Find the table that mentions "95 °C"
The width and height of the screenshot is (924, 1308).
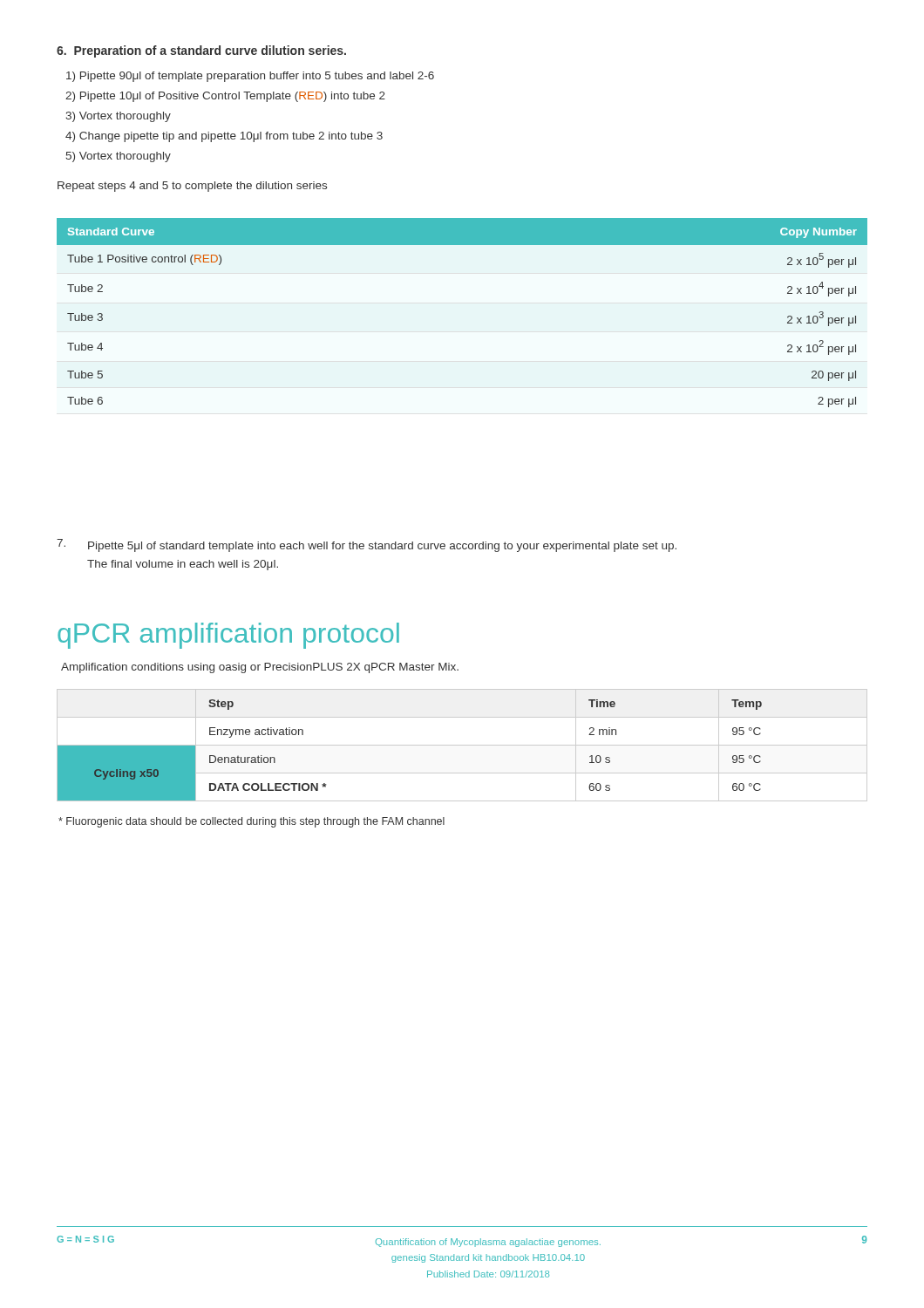click(x=462, y=745)
